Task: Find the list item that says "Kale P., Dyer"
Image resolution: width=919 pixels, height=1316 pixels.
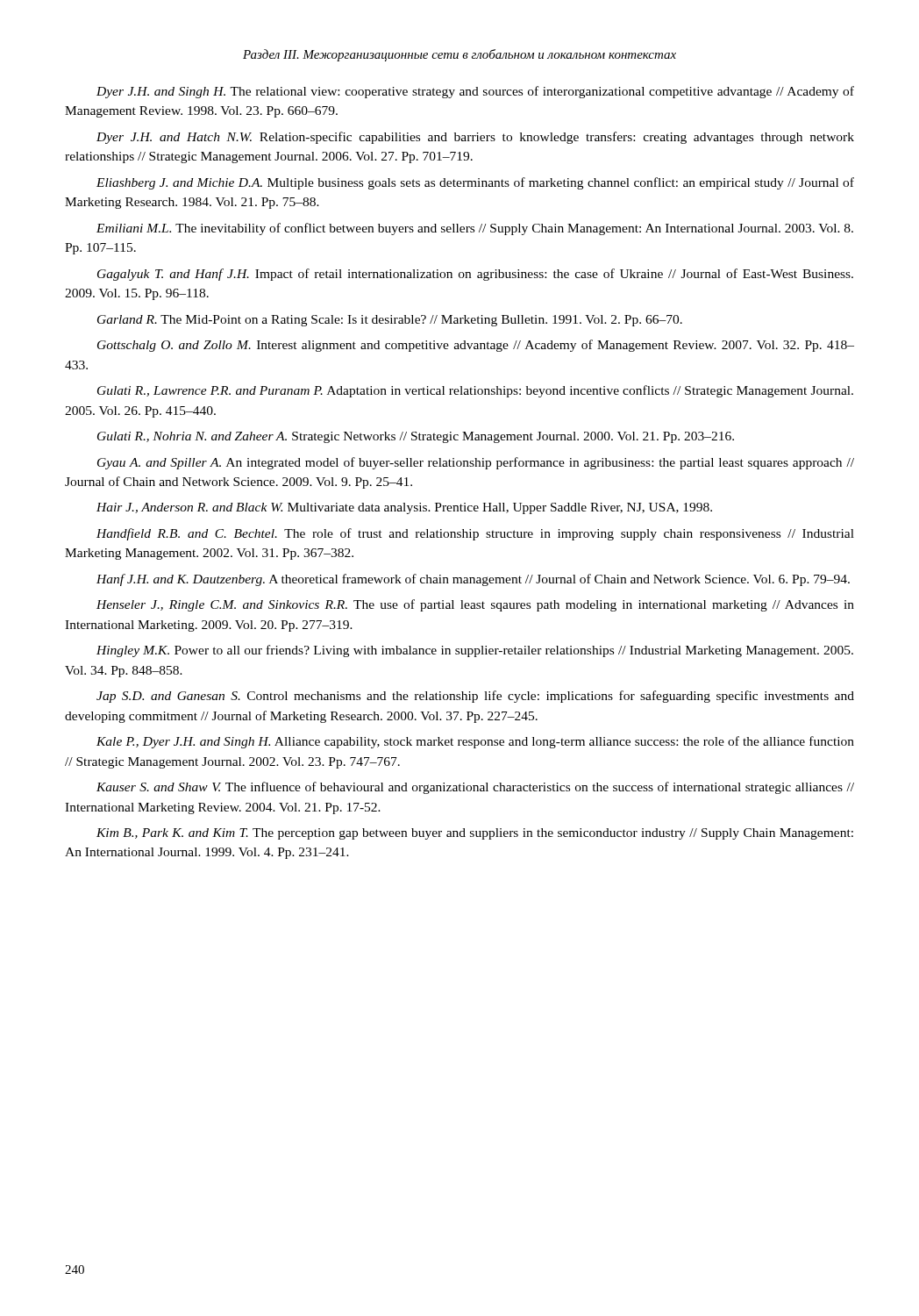Action: point(460,751)
